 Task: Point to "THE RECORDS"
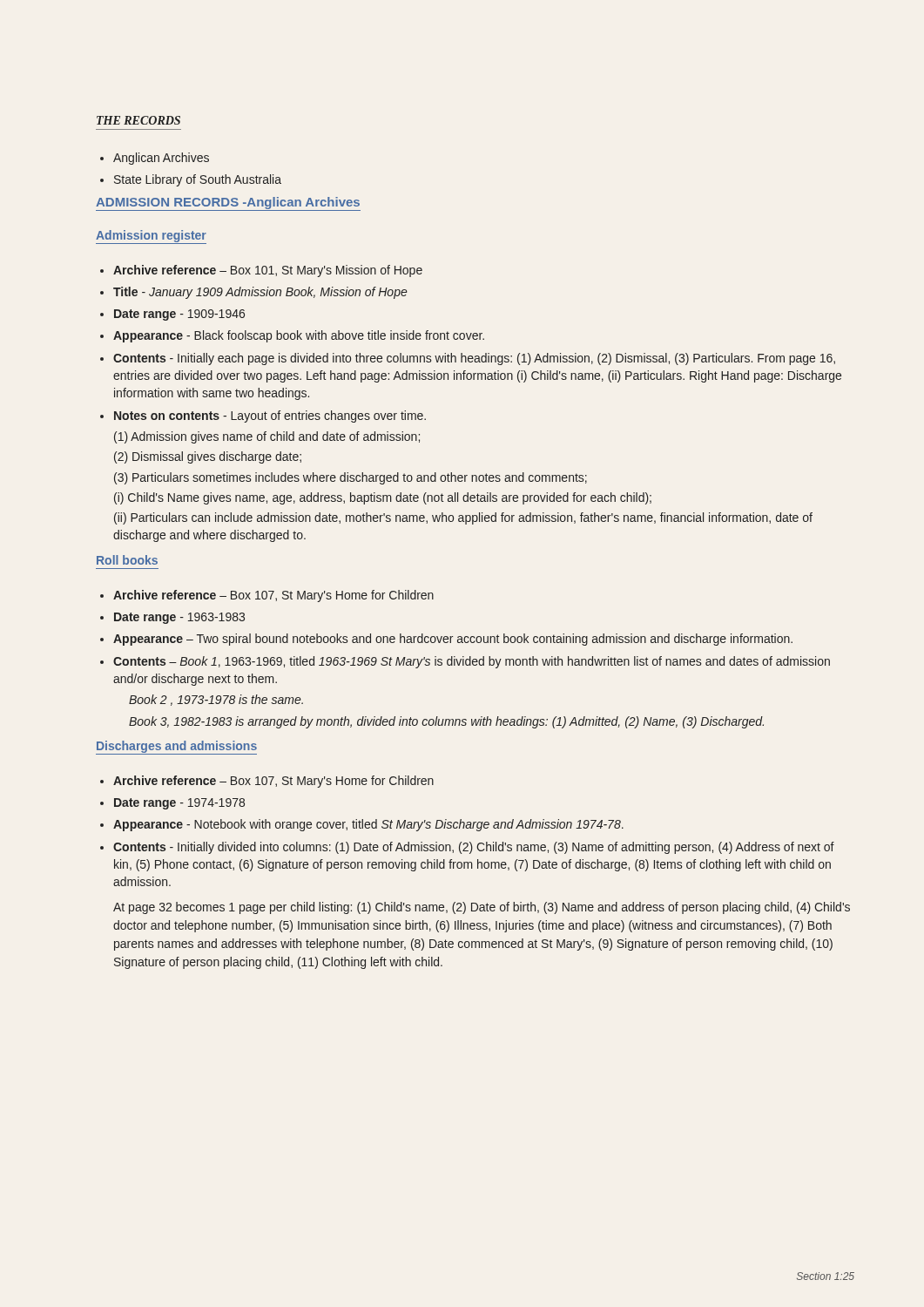138,122
